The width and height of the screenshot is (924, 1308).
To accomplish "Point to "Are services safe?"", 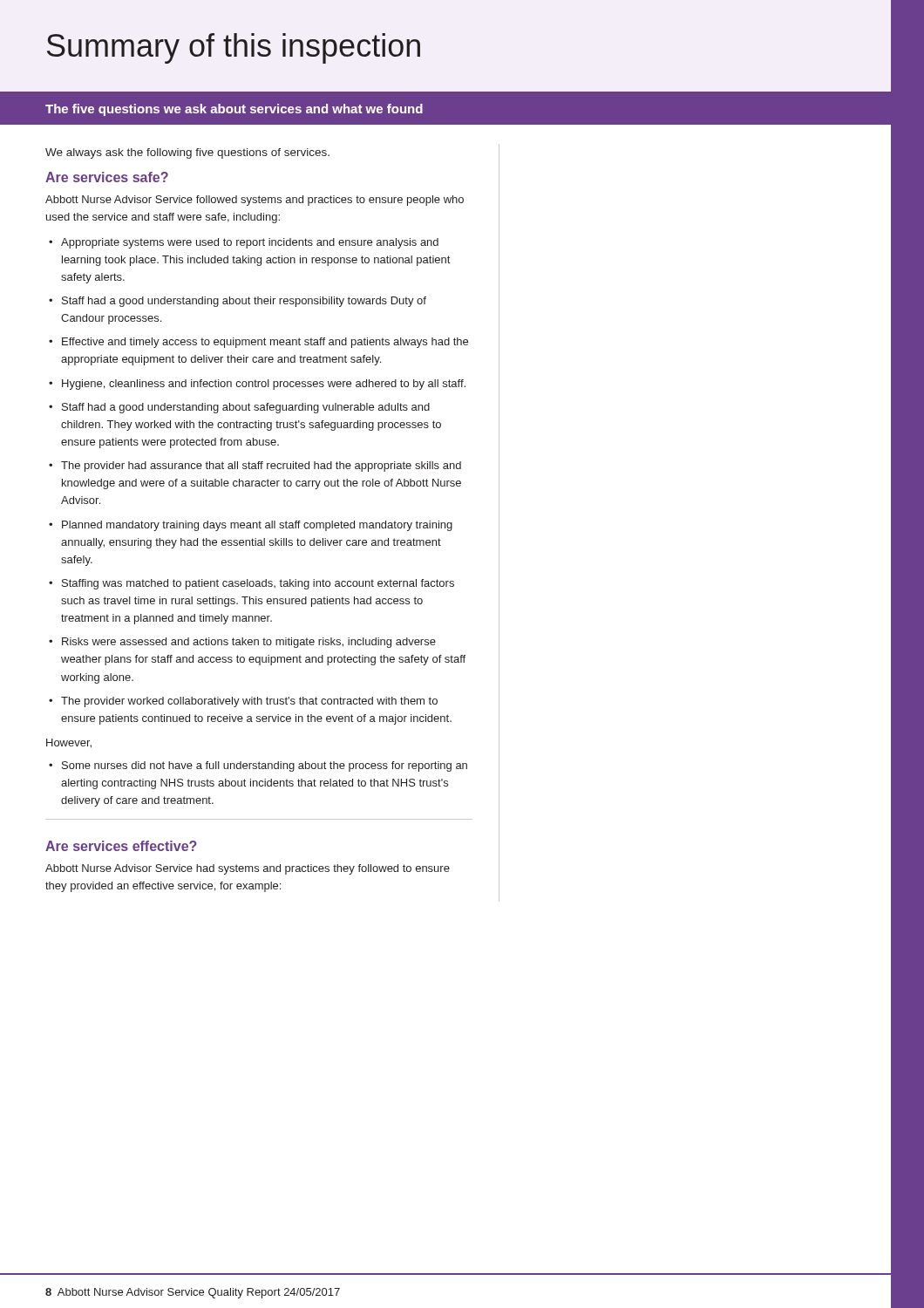I will [107, 177].
